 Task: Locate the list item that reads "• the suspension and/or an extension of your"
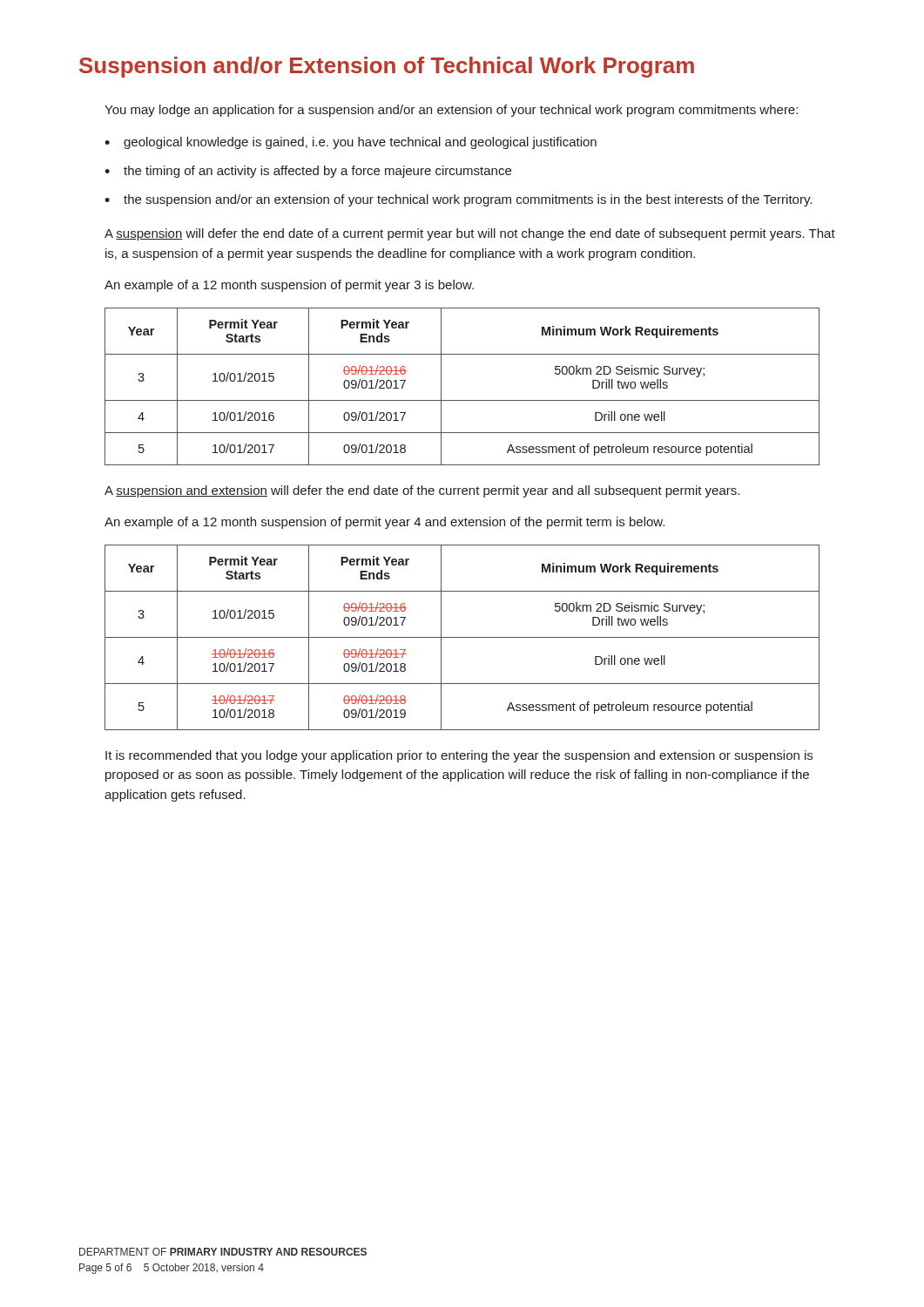click(x=475, y=201)
